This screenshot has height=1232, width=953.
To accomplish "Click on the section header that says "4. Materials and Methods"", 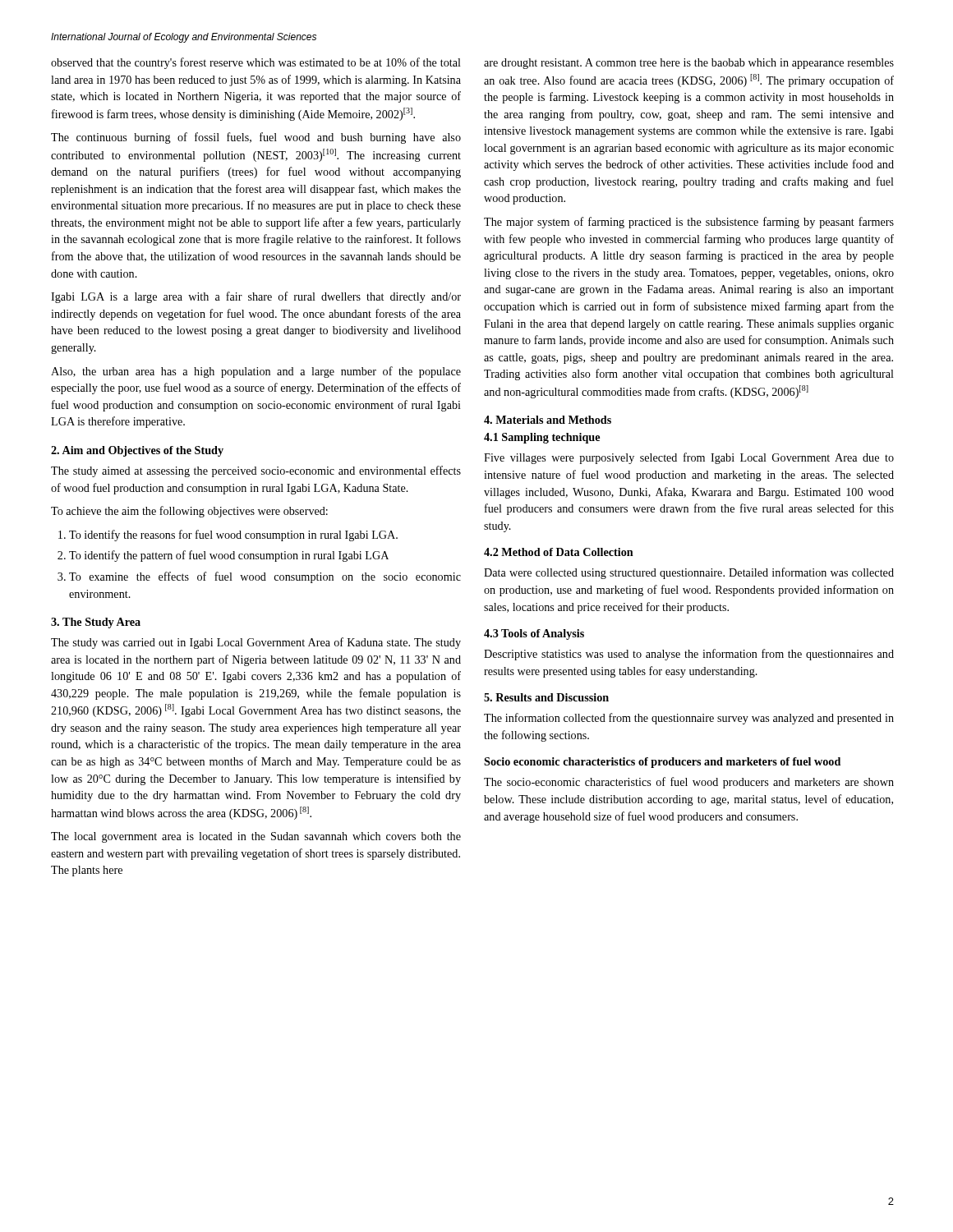I will [x=548, y=420].
